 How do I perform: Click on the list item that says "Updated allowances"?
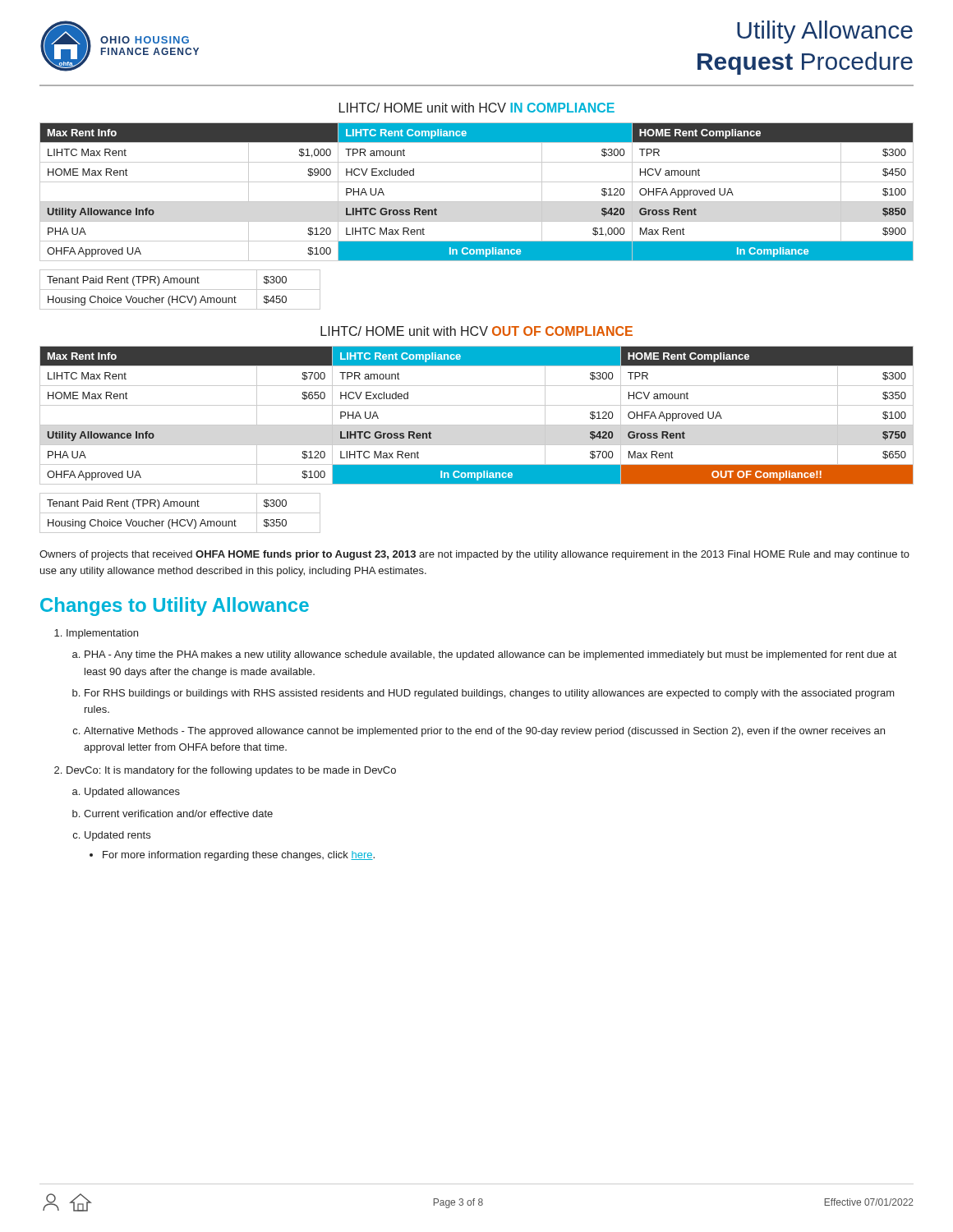point(132,792)
